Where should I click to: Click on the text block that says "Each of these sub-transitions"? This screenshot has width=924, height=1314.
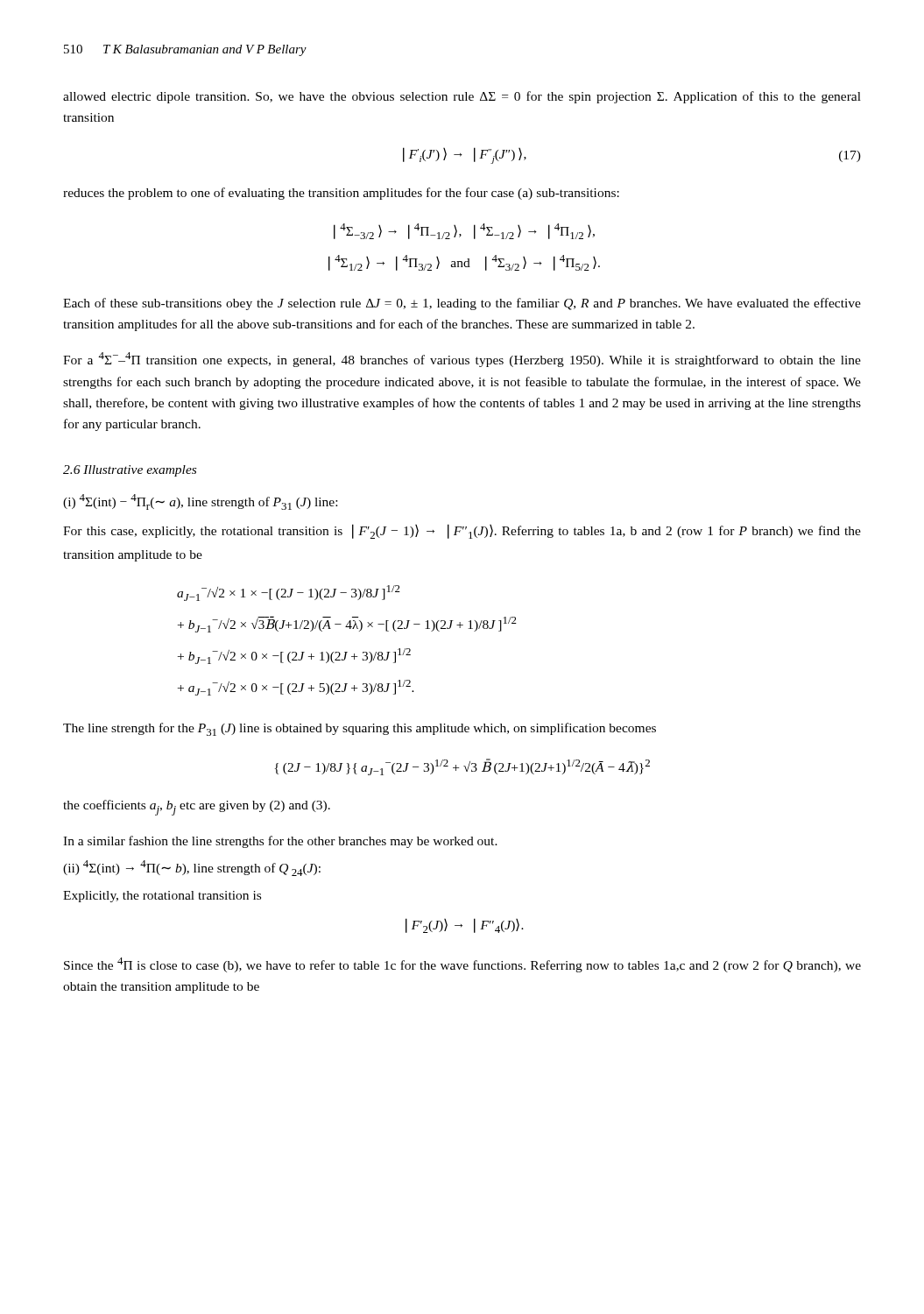[x=462, y=314]
